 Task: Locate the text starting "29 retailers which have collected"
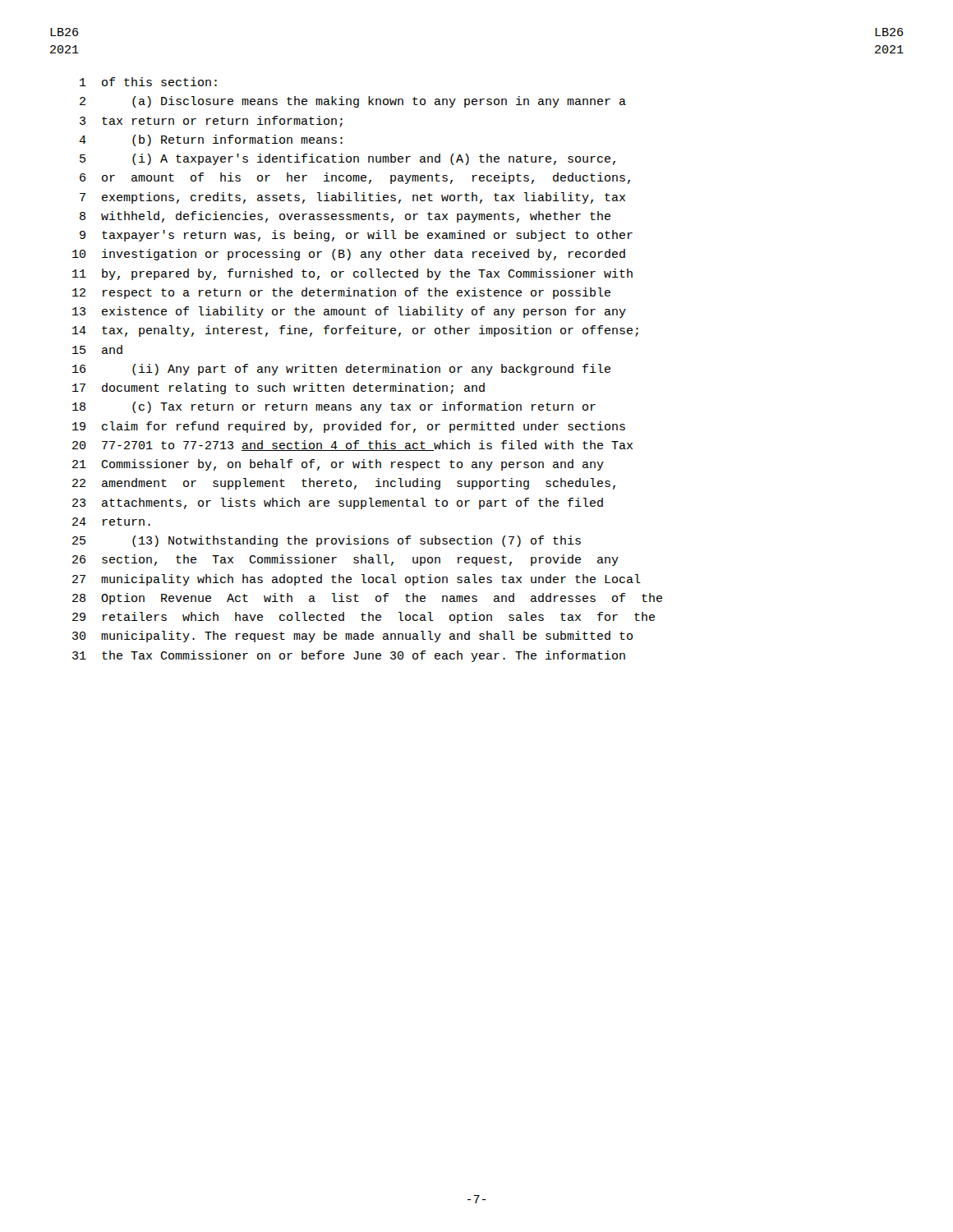[x=476, y=618]
